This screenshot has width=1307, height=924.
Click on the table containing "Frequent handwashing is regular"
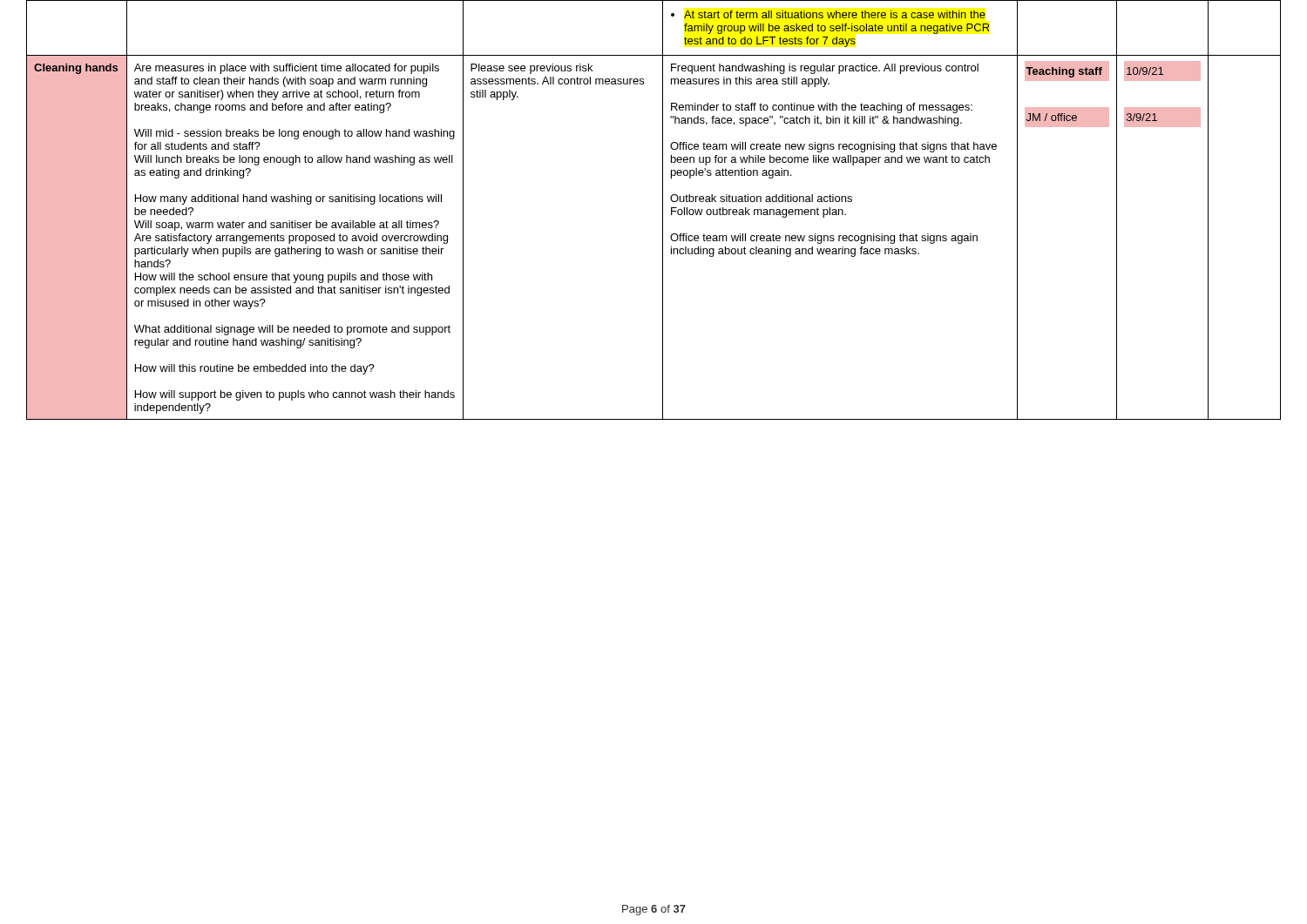[654, 431]
